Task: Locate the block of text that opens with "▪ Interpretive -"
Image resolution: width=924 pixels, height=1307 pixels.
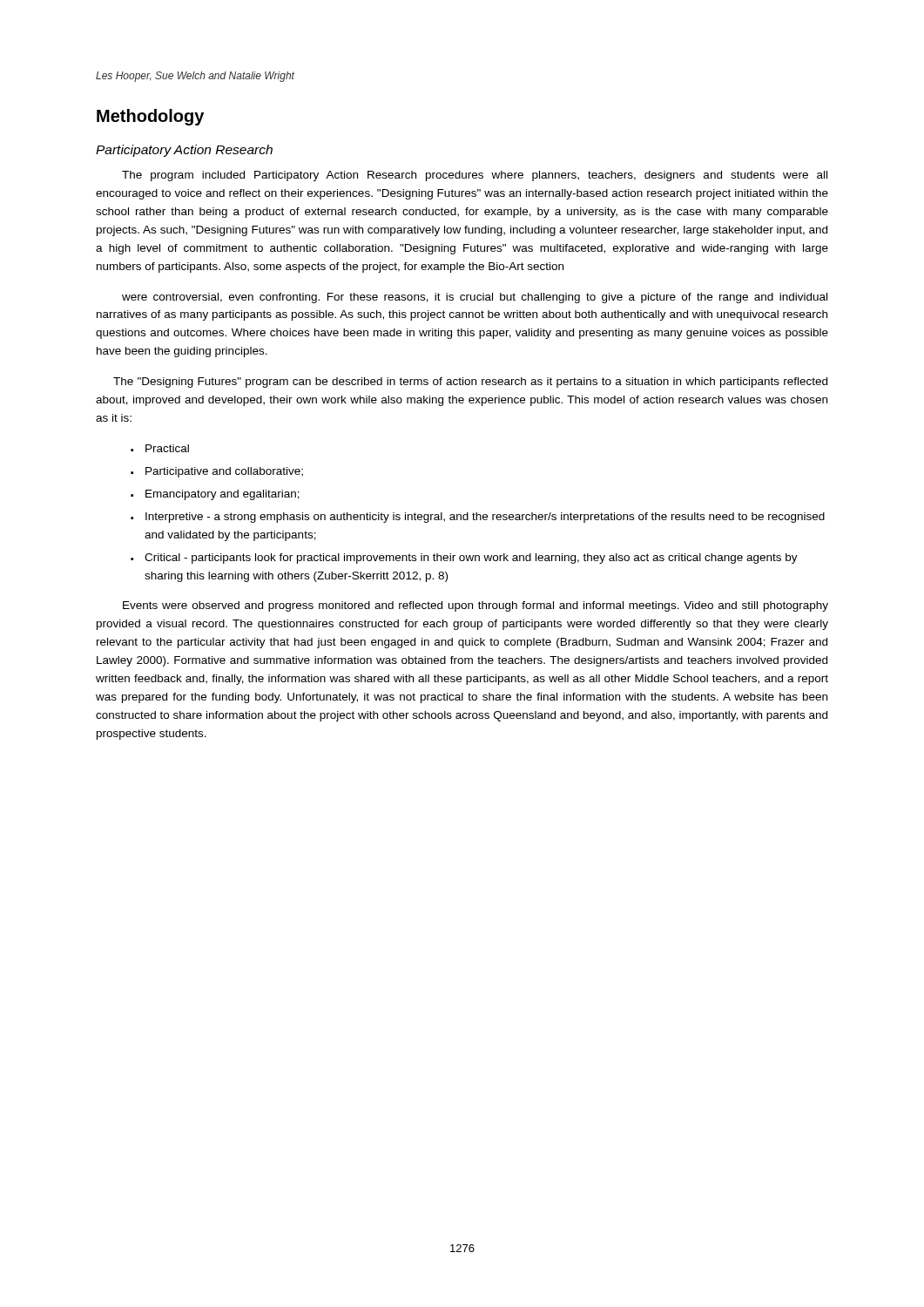Action: pyautogui.click(x=479, y=526)
